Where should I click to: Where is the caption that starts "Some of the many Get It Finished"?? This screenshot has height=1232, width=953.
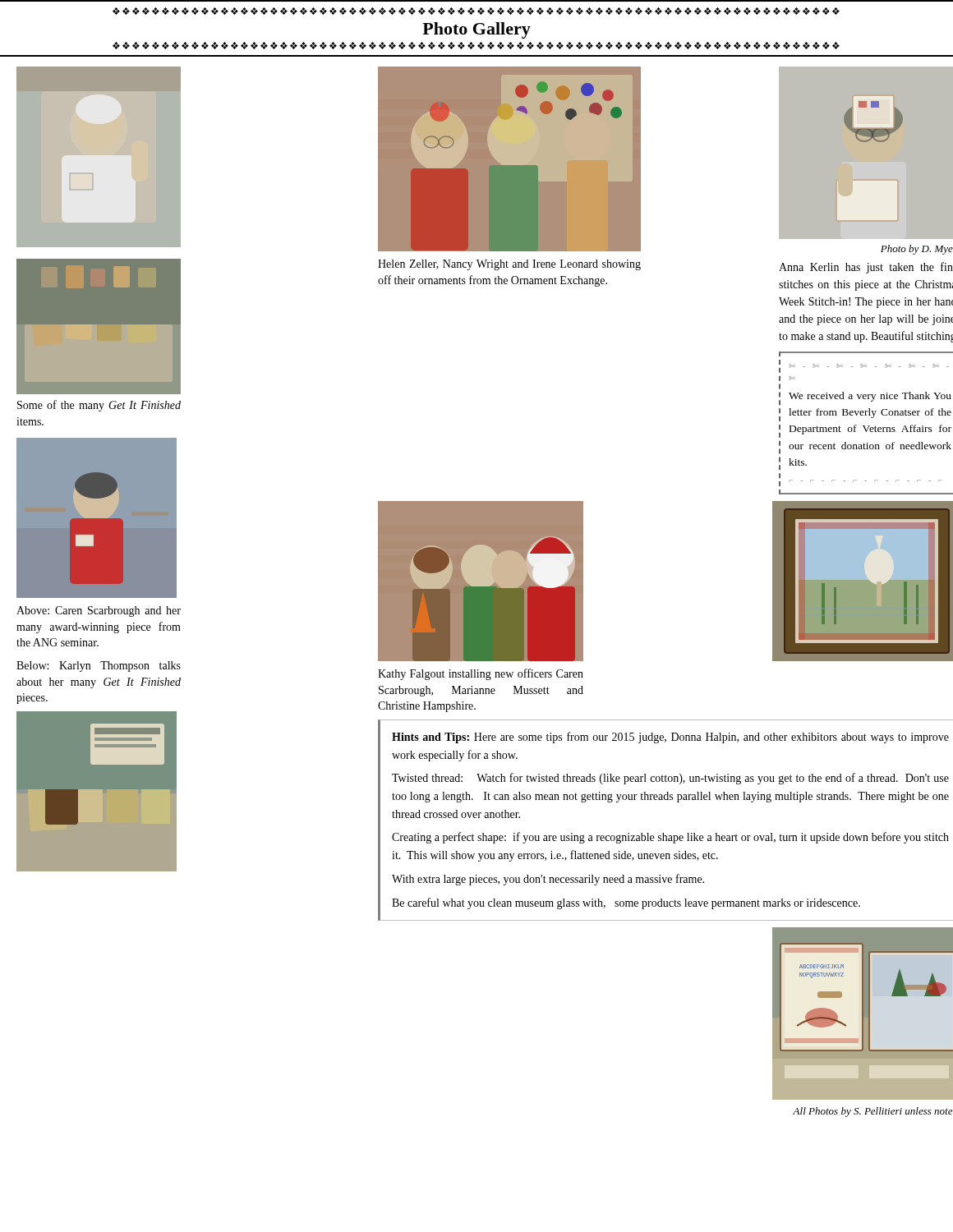[99, 413]
